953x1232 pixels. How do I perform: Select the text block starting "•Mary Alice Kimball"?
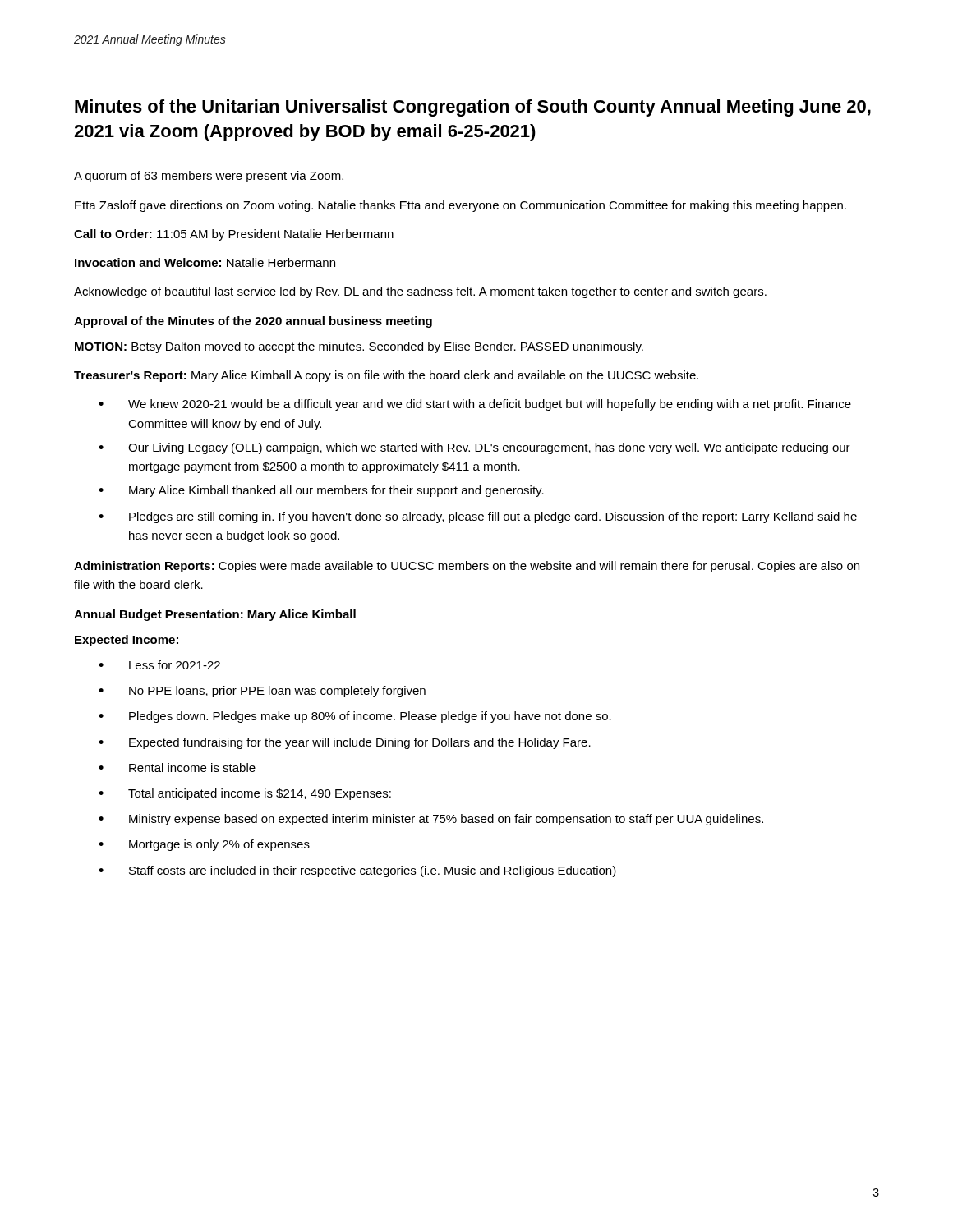click(x=489, y=491)
